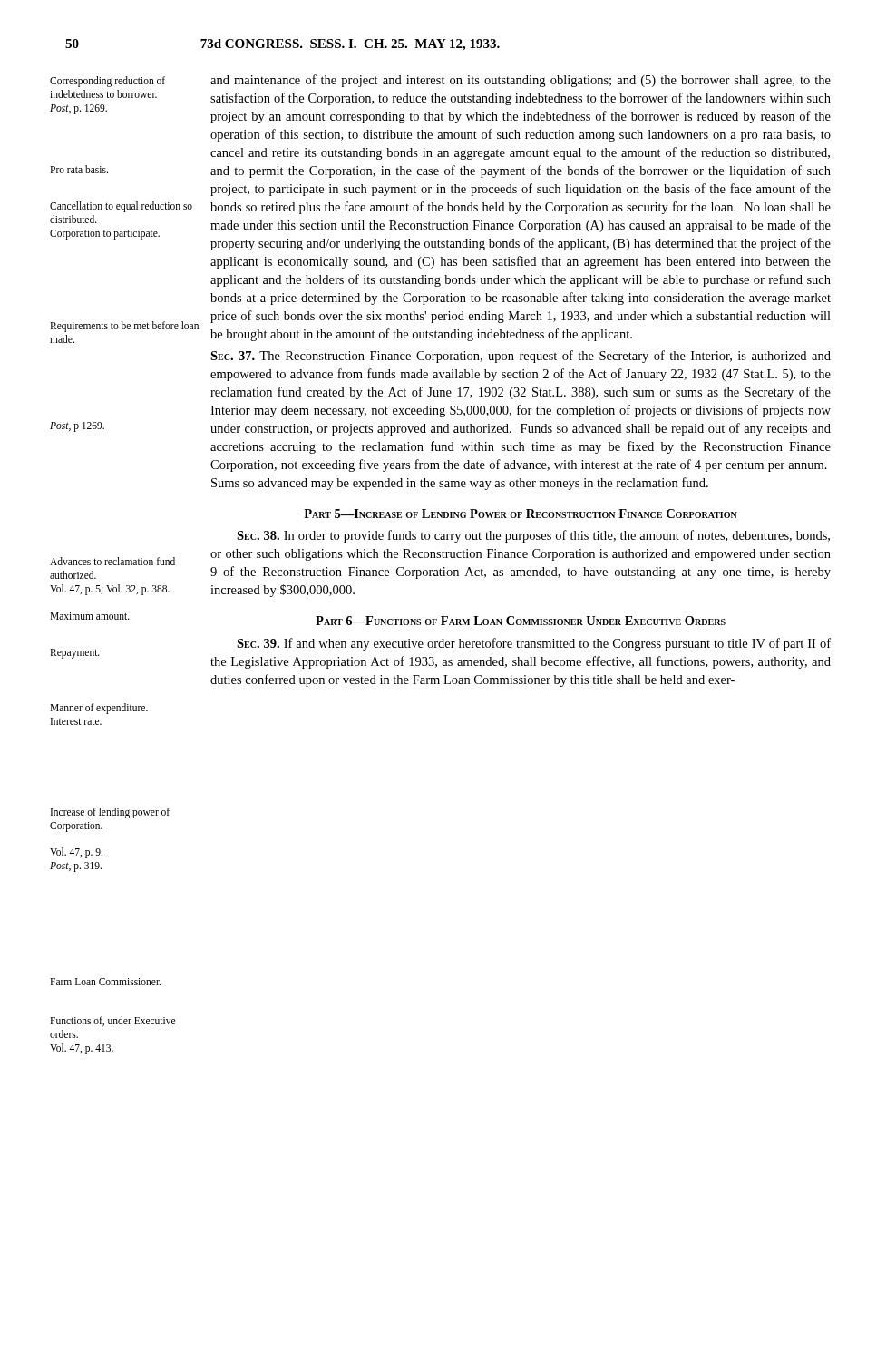
Task: Click on the region starting "Farm Loan Commissioner."
Action: click(106, 982)
